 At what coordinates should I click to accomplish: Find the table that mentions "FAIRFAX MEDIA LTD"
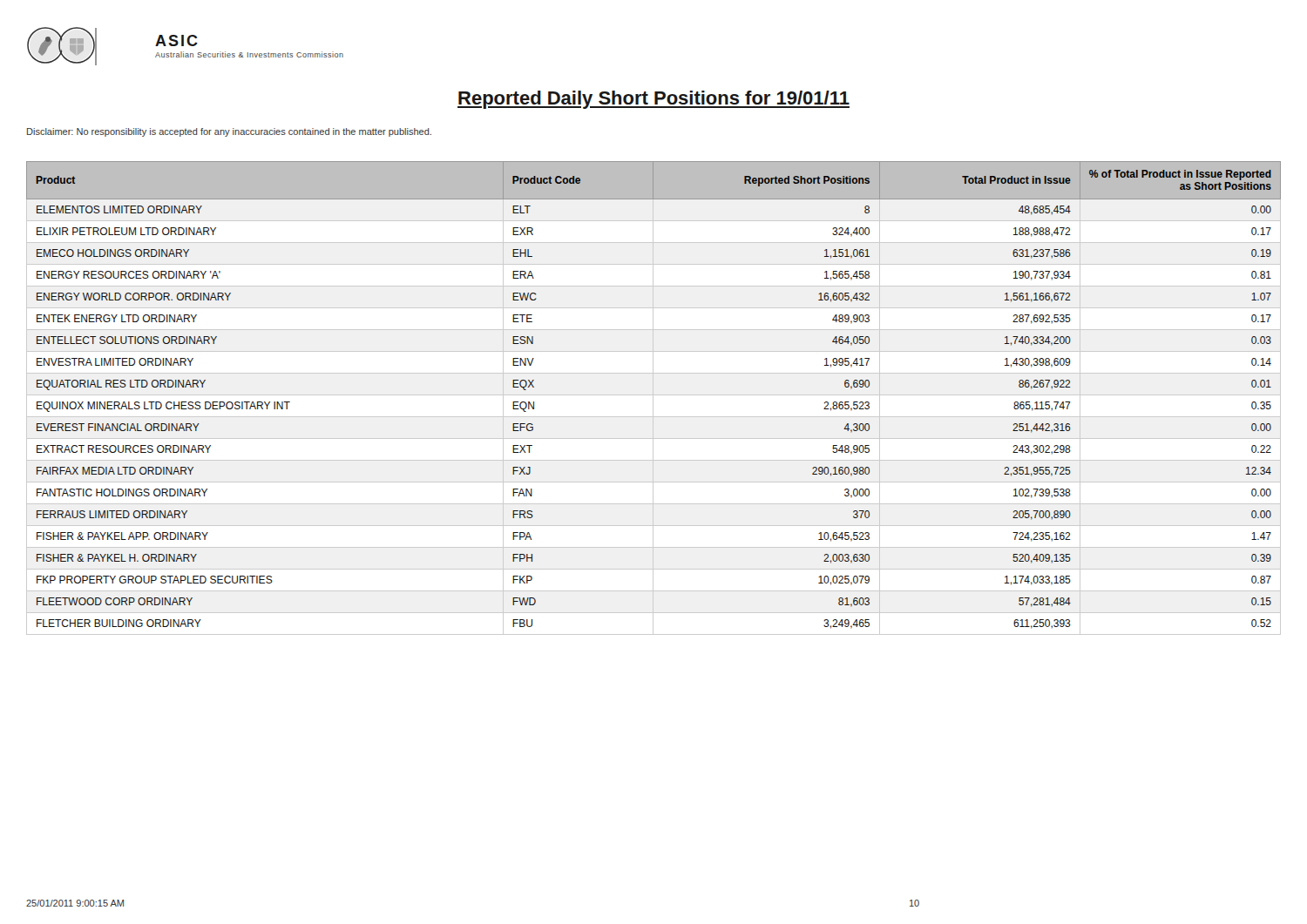[654, 398]
